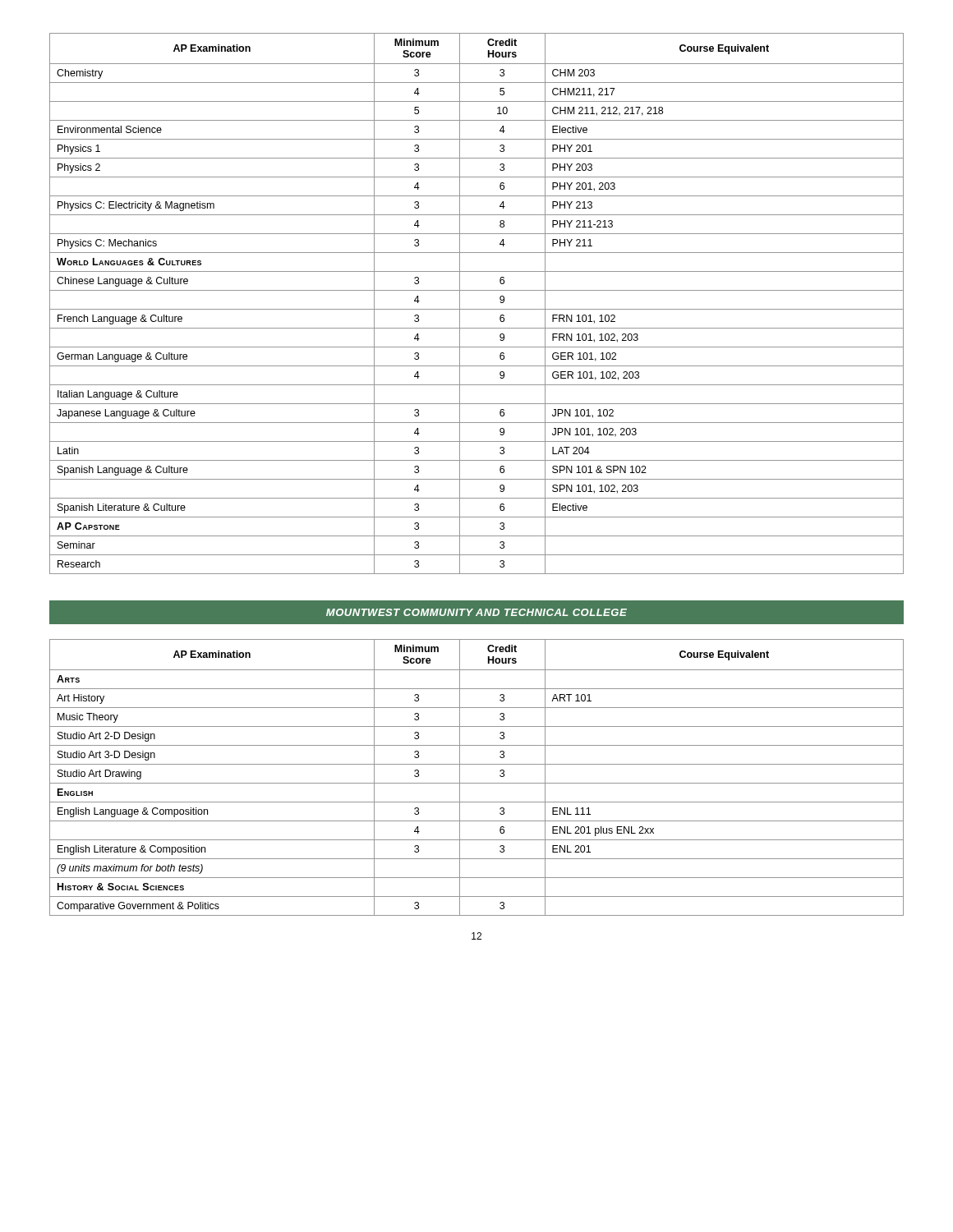Screen dimensions: 1232x953
Task: Click on the table containing "PHY 211-213"
Action: (476, 304)
